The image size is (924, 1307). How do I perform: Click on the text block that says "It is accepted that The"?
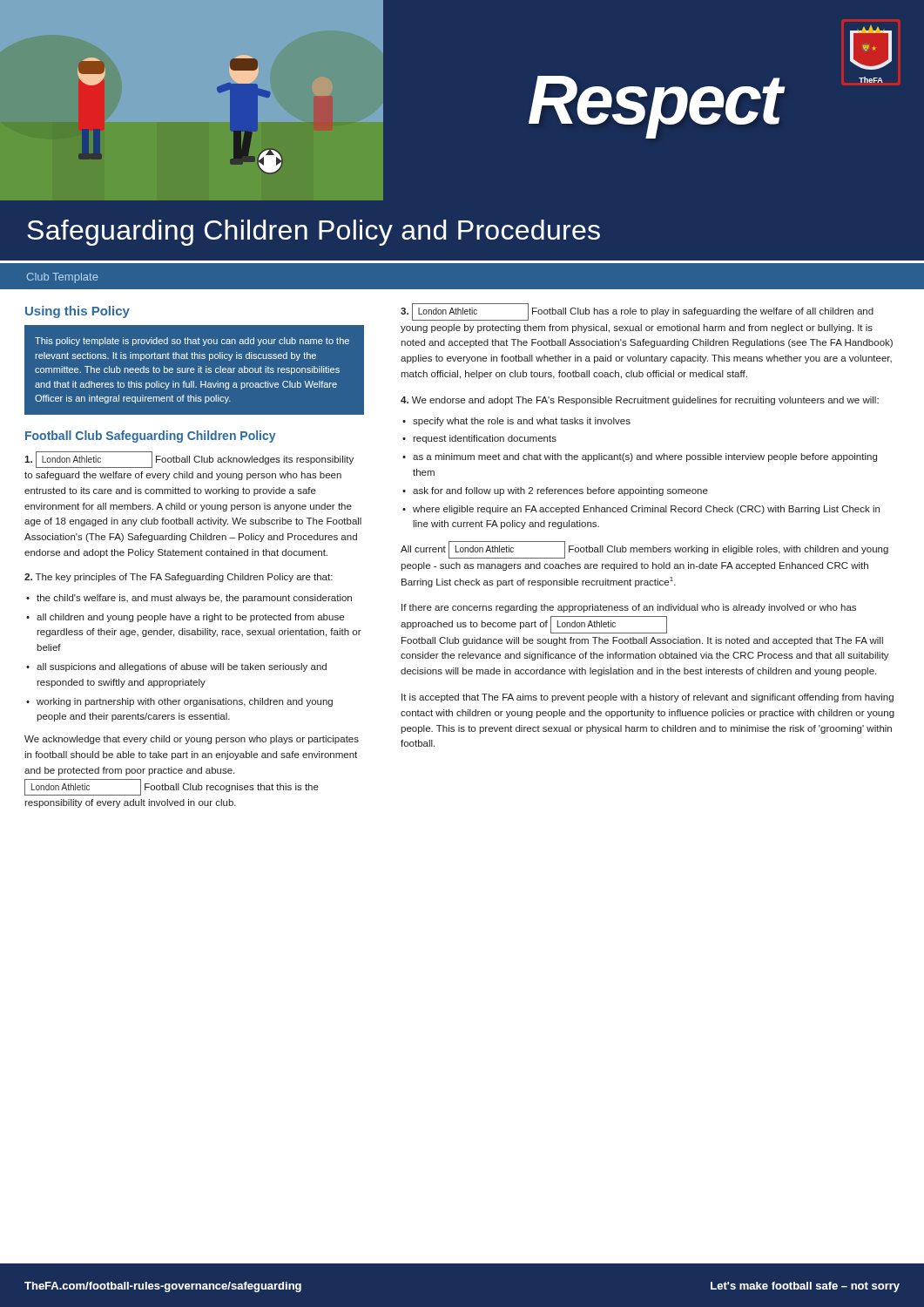pyautogui.click(x=649, y=721)
